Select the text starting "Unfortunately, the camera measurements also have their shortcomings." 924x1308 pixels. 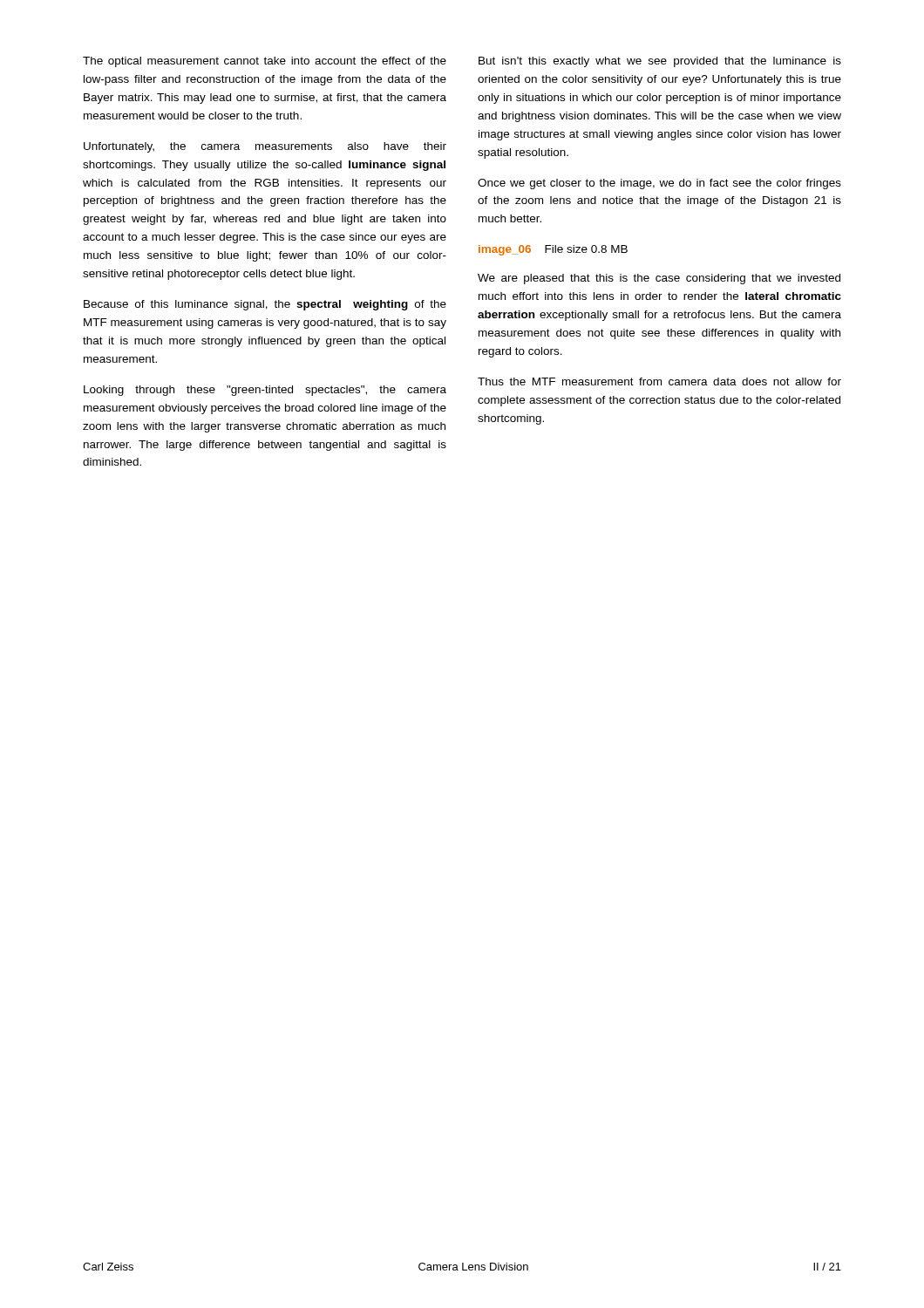(x=265, y=210)
